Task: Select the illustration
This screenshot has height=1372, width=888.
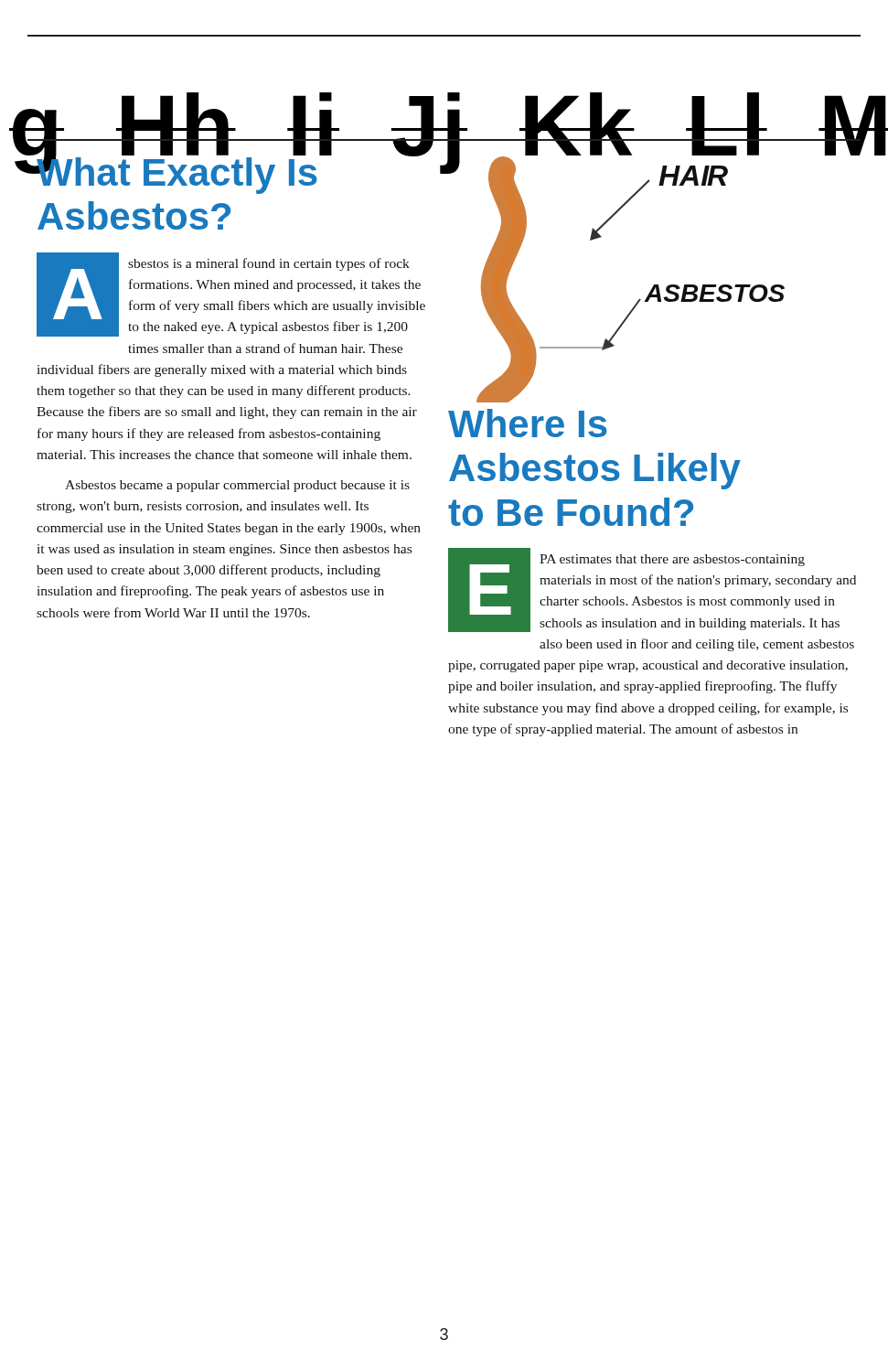Action: (x=654, y=277)
